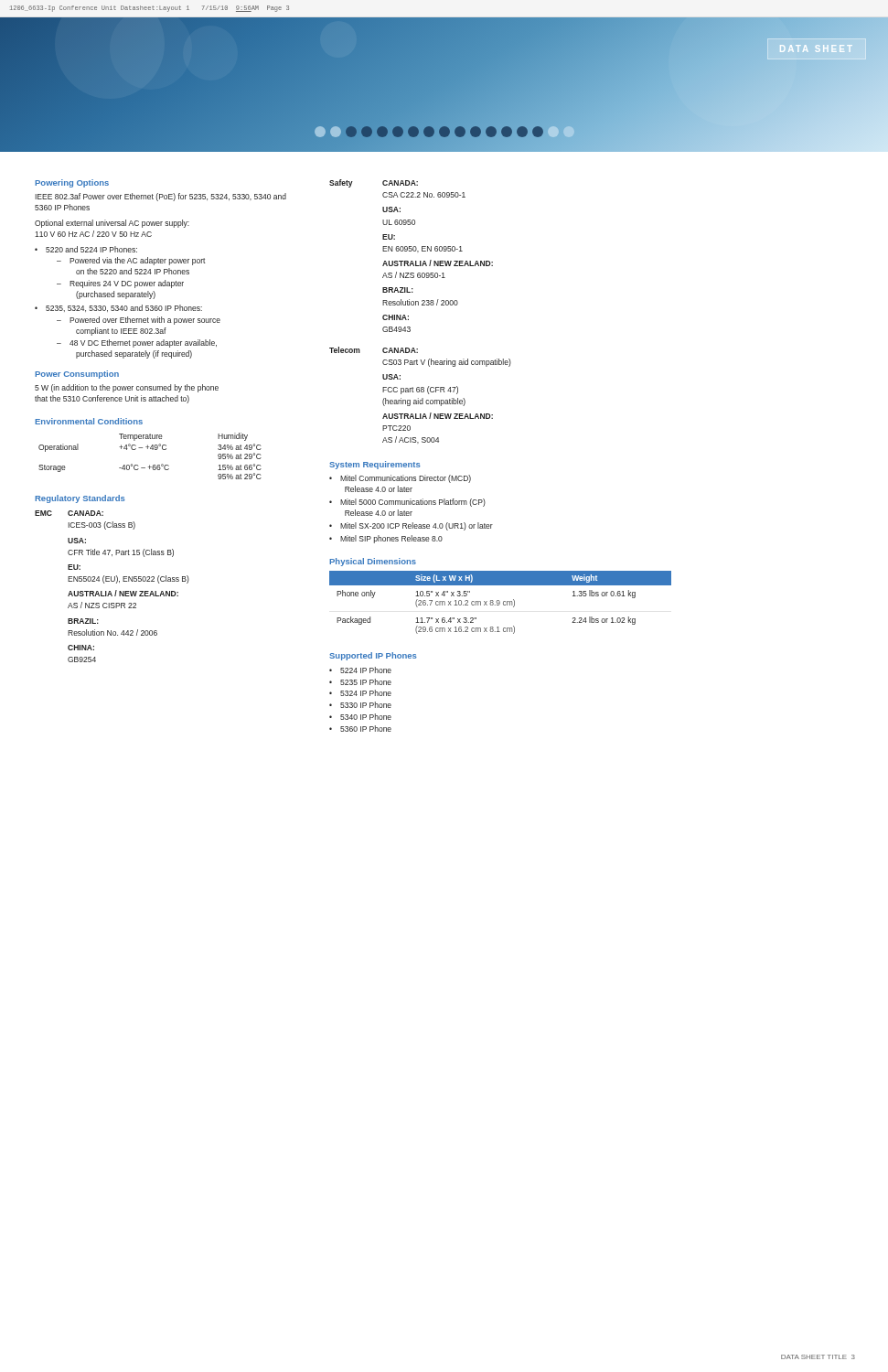Point to the block starting "• Mitel Communications Director (MCD) Release"
Image resolution: width=888 pixels, height=1372 pixels.
[x=400, y=484]
